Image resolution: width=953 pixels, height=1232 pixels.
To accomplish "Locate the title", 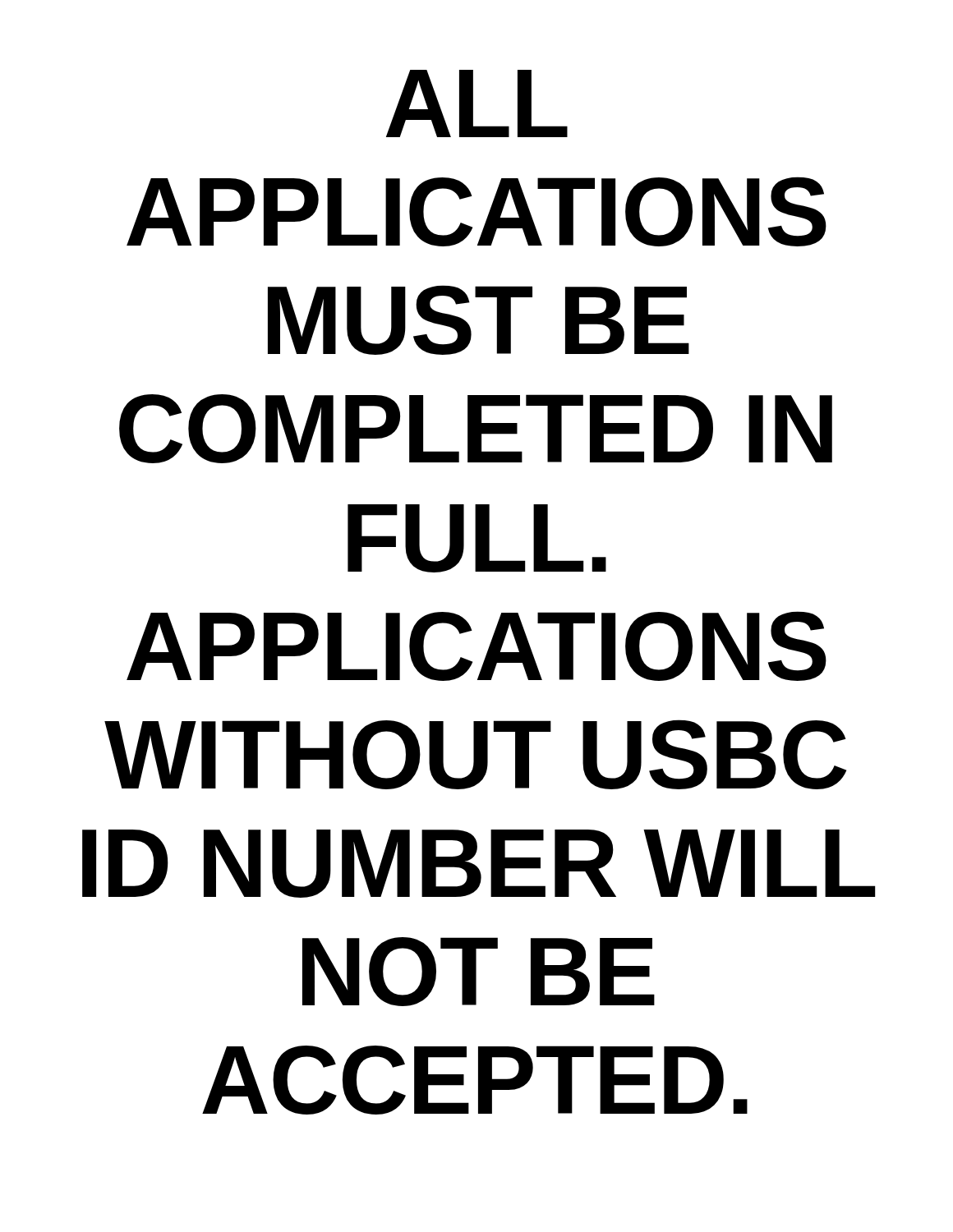I will [x=476, y=592].
